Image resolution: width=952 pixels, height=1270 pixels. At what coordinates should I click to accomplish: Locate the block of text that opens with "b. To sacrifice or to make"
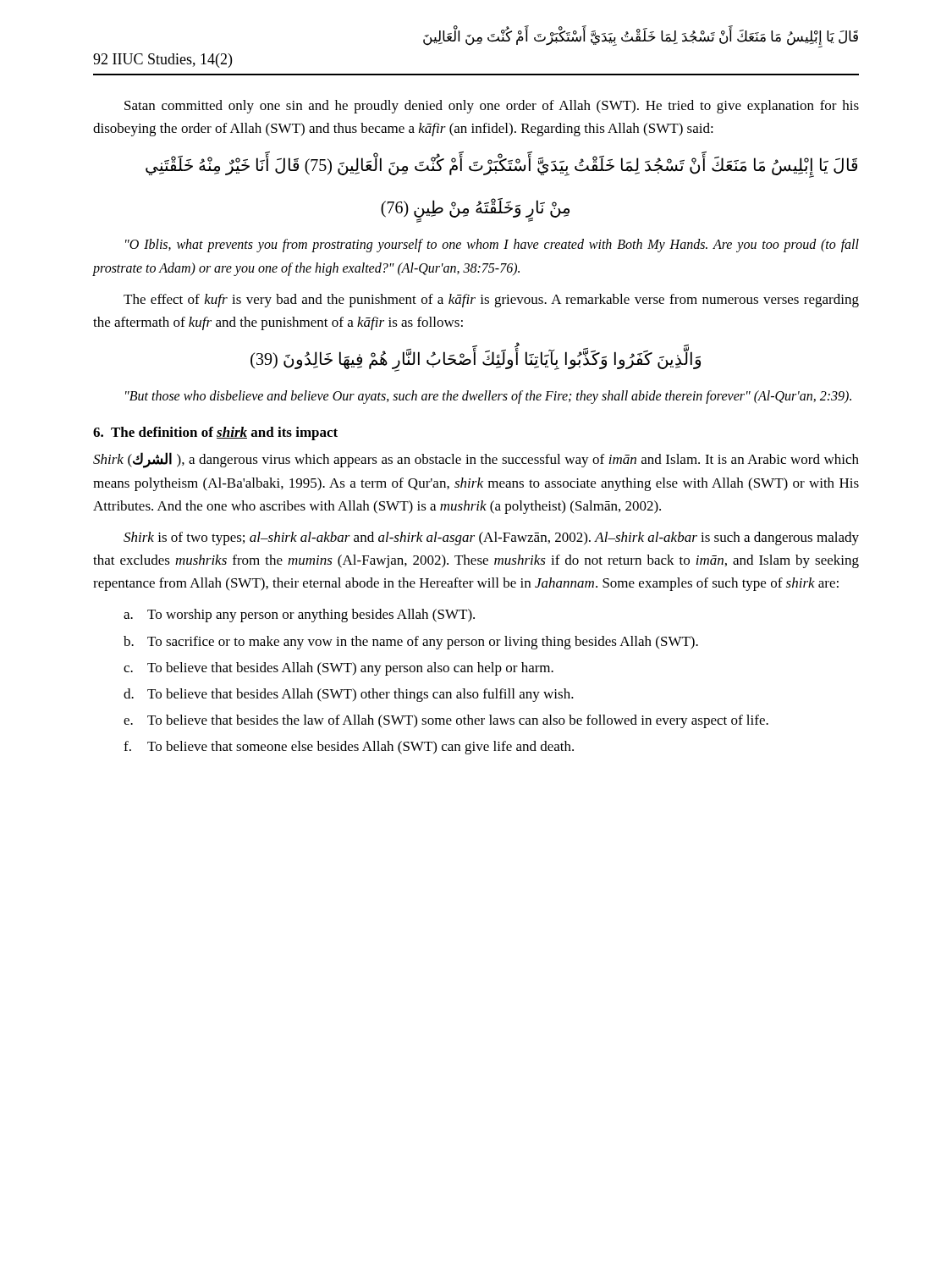[491, 641]
